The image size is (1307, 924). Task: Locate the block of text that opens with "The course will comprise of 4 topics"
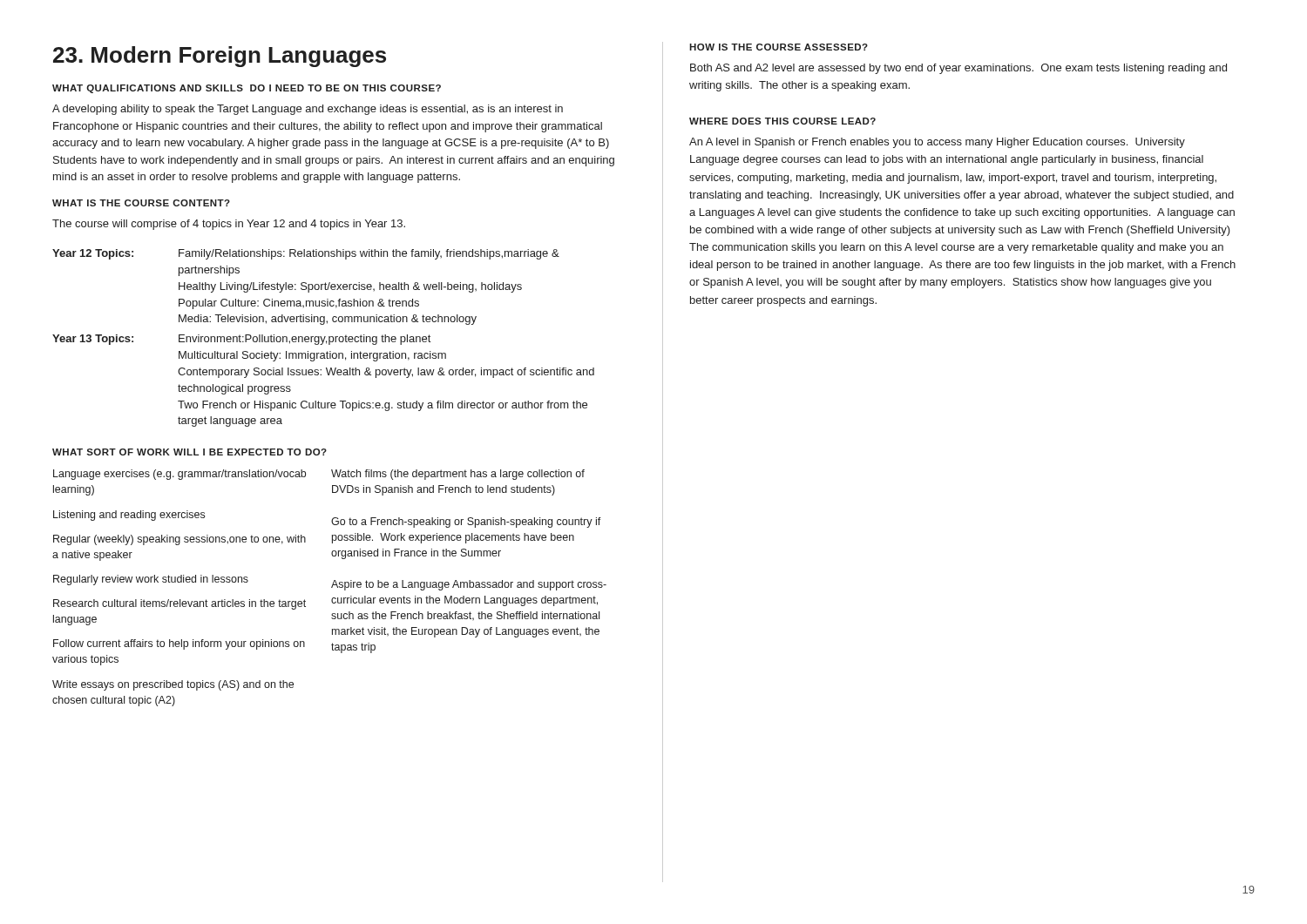pyautogui.click(x=335, y=223)
